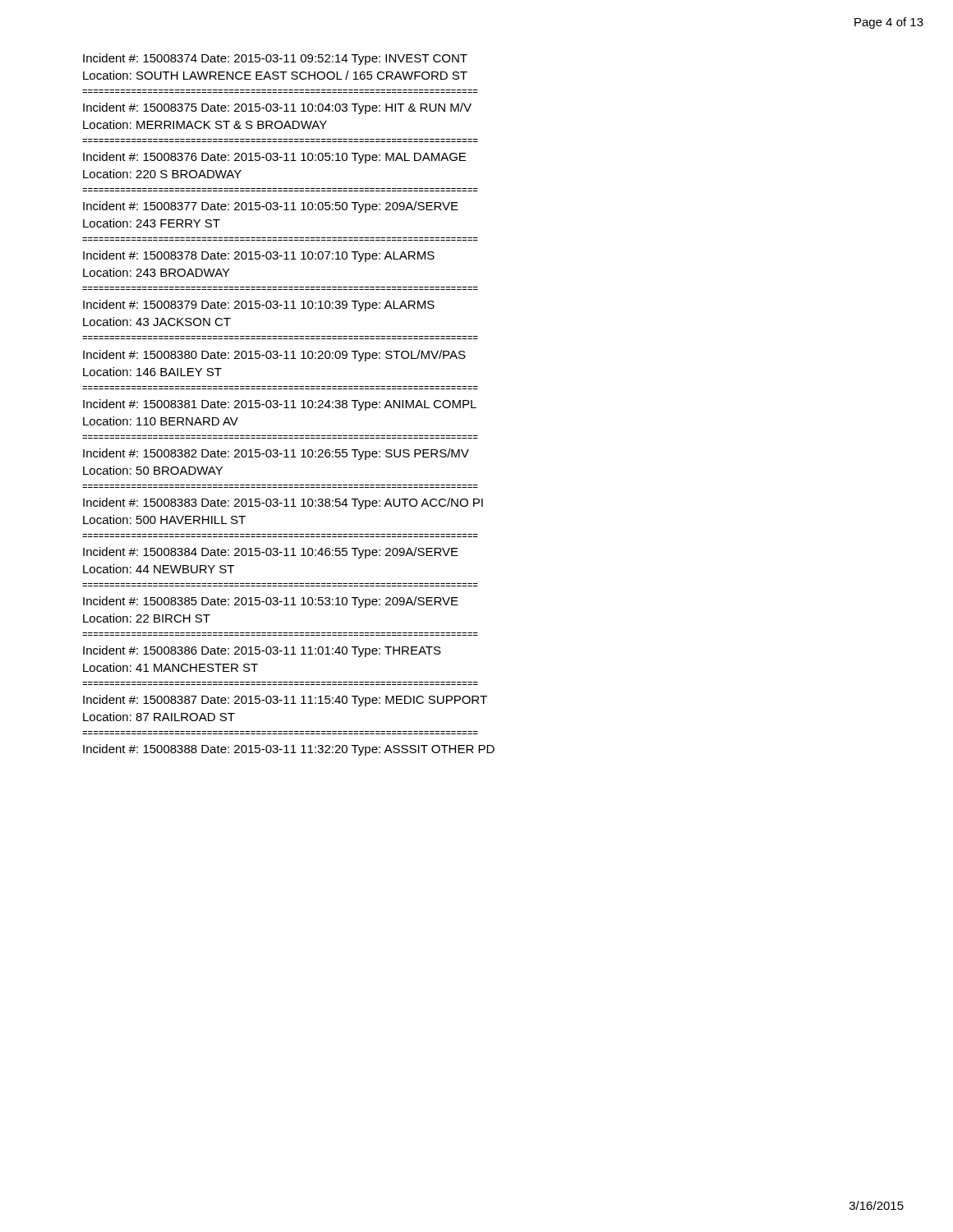
Task: Point to the block beginning "Incident #: 15008388 Date: 2015-03-11 11:32:20 Type:"
Action: [x=493, y=749]
